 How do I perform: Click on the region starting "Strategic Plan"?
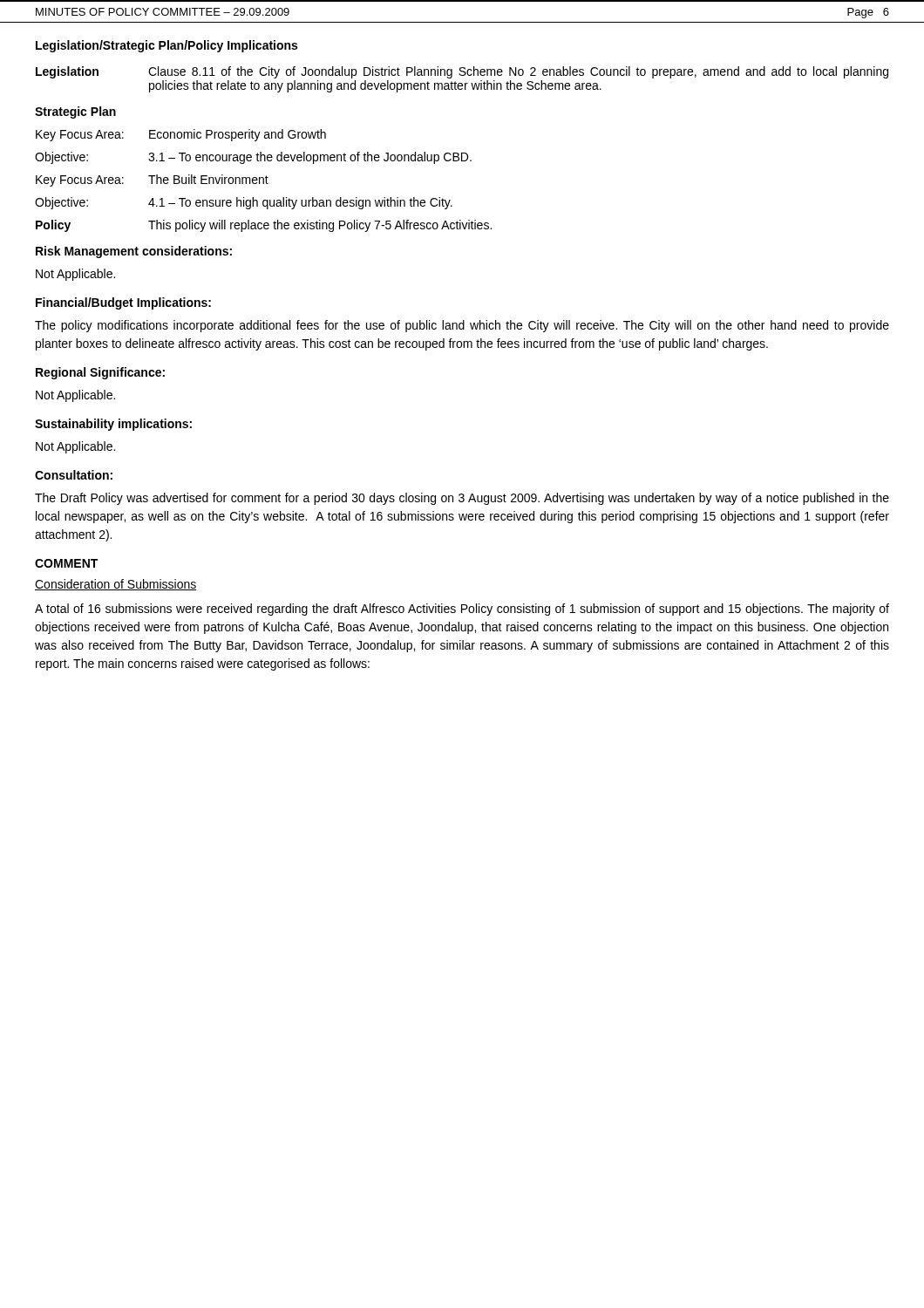click(x=76, y=112)
